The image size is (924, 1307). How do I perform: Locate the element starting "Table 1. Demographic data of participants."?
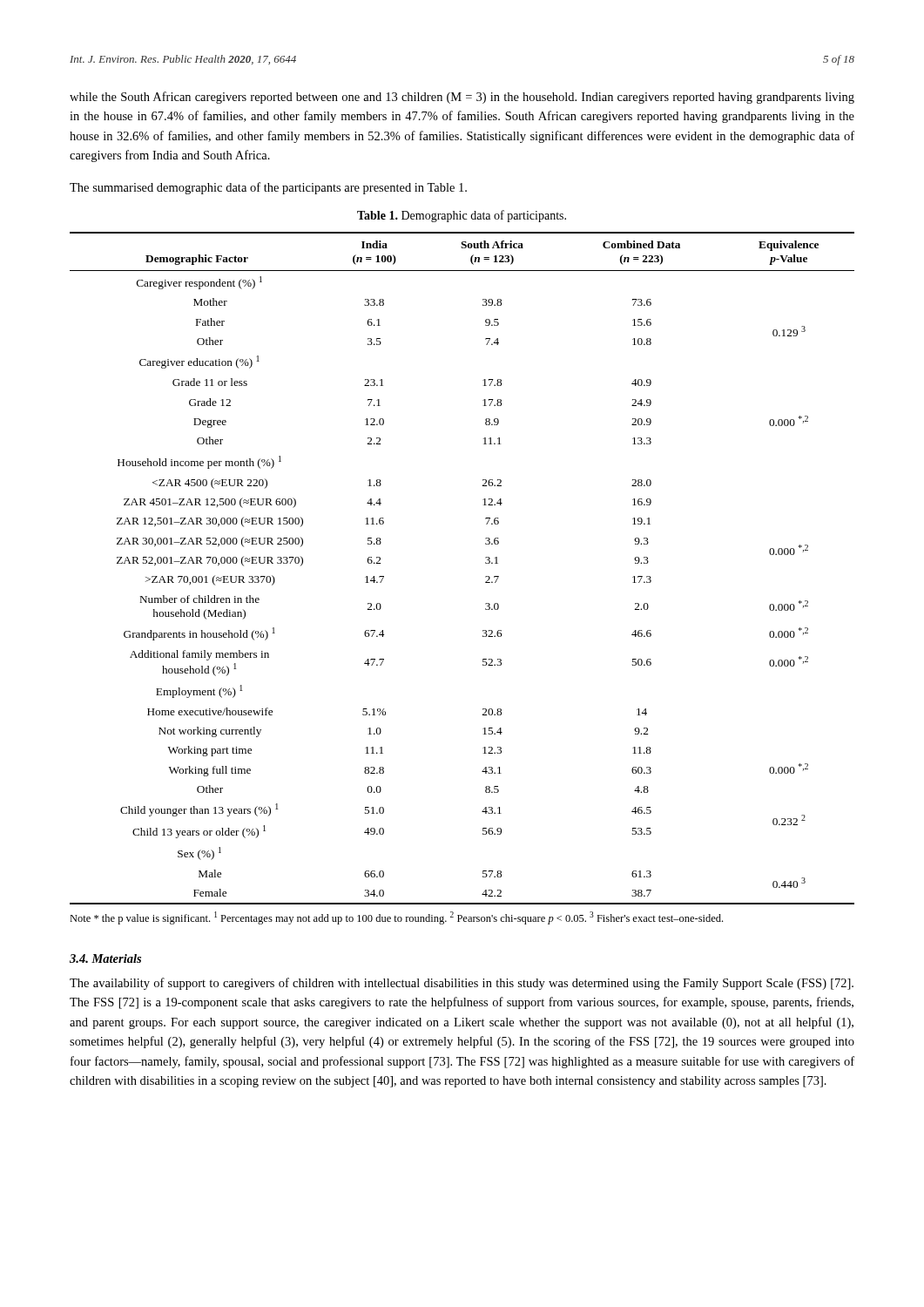coord(462,216)
